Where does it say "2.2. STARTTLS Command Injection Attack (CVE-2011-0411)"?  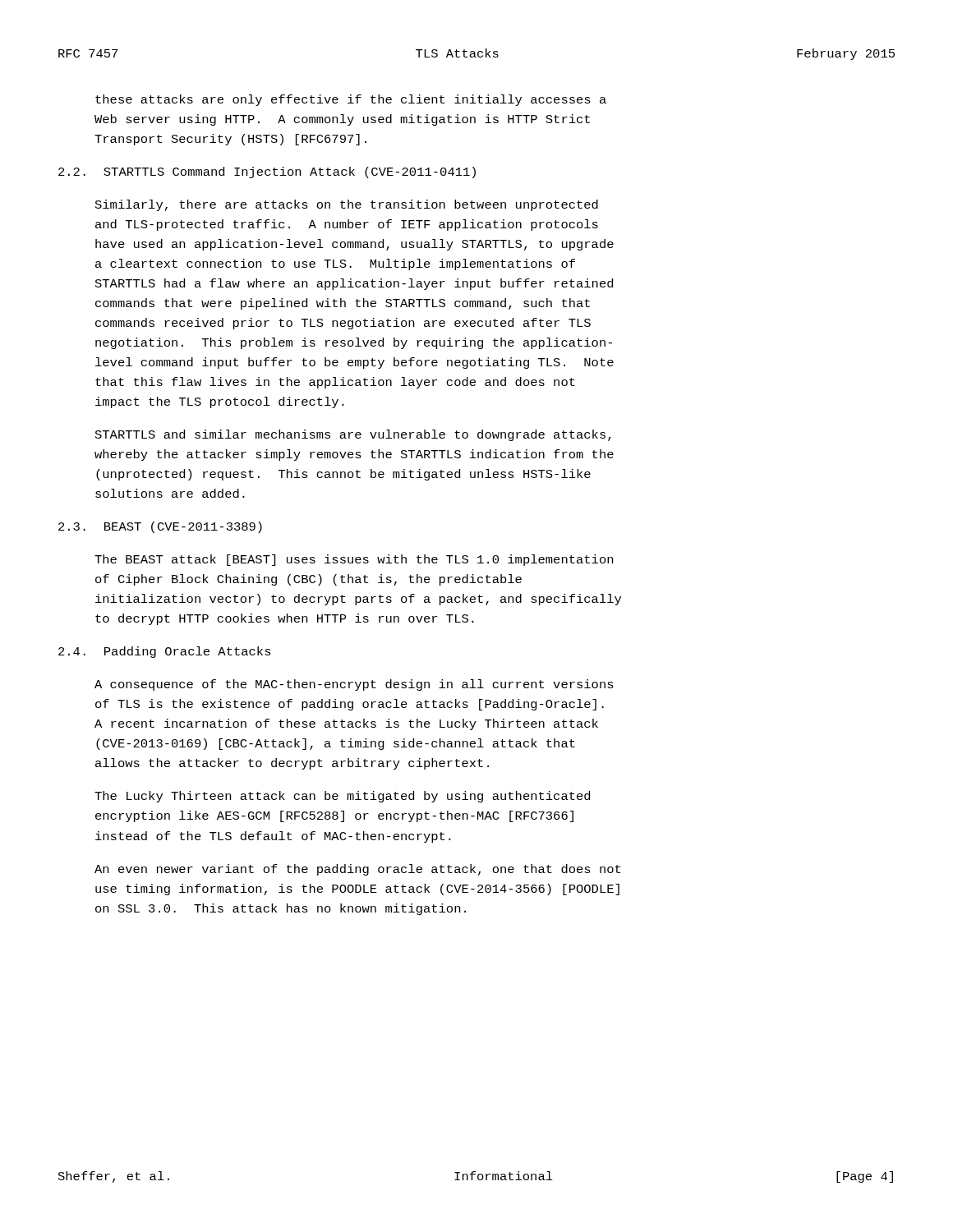[x=268, y=172]
